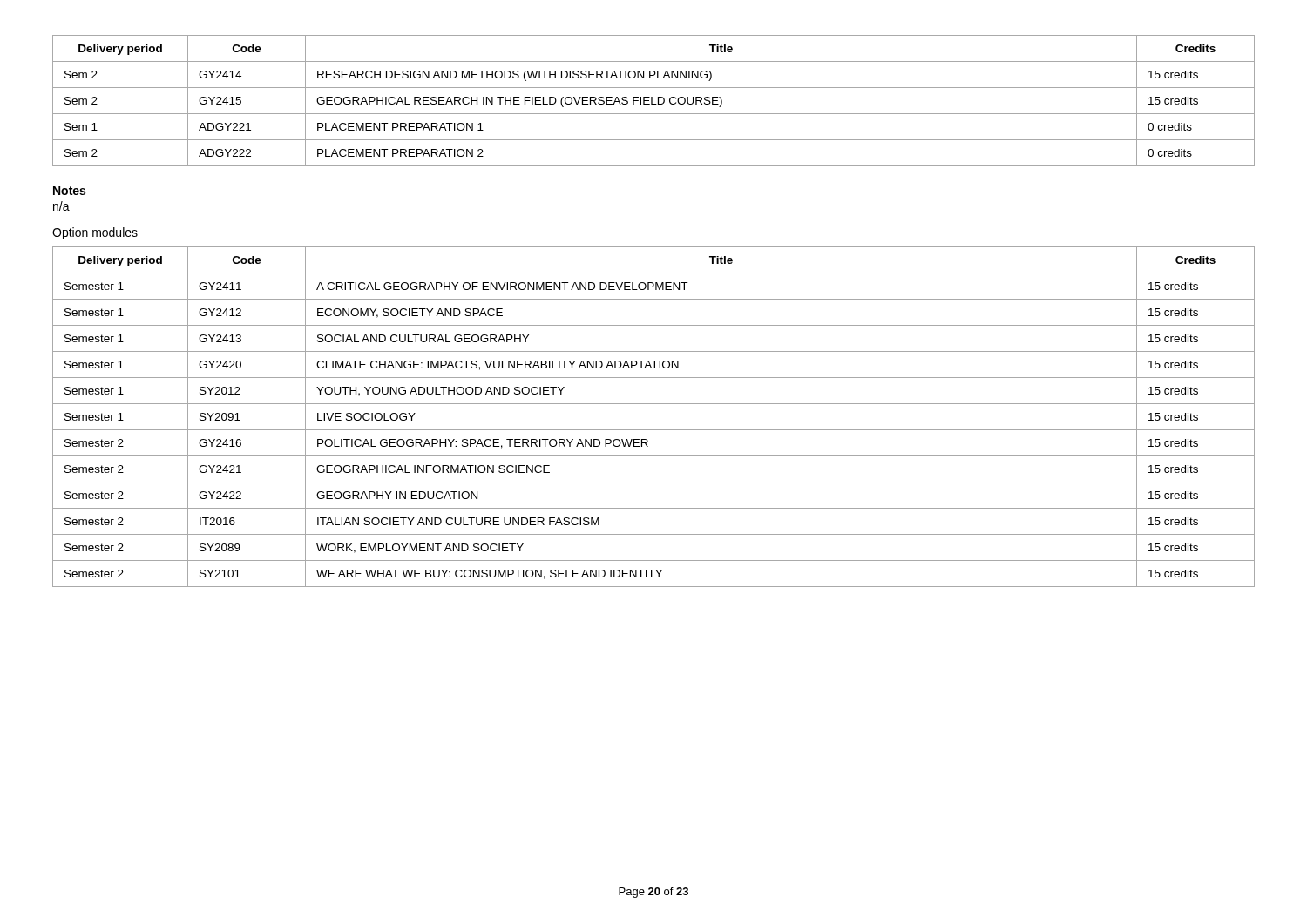Select the table that reads "Semester 1"
1307x924 pixels.
click(x=654, y=417)
